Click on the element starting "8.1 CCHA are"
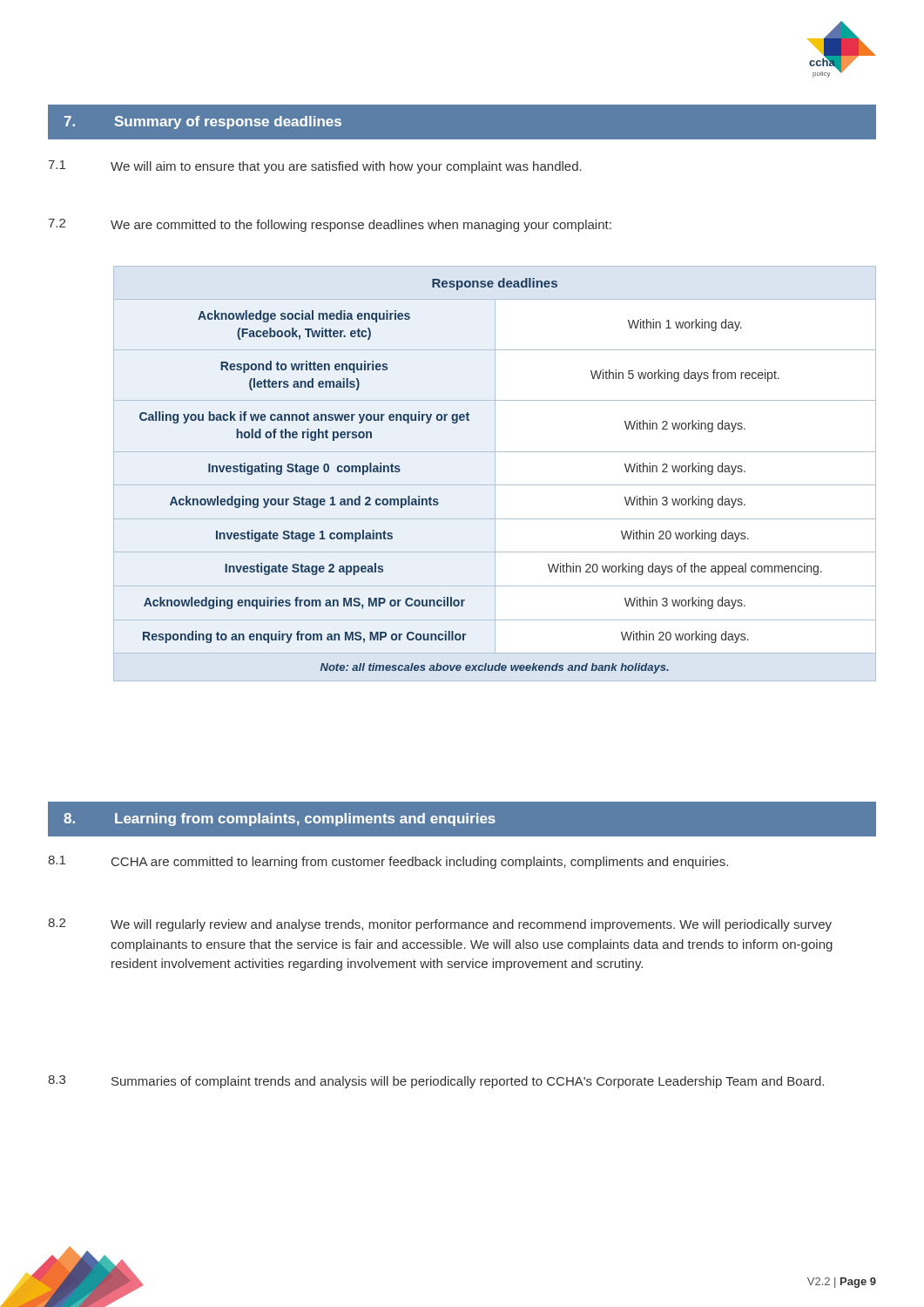924x1307 pixels. (x=389, y=862)
